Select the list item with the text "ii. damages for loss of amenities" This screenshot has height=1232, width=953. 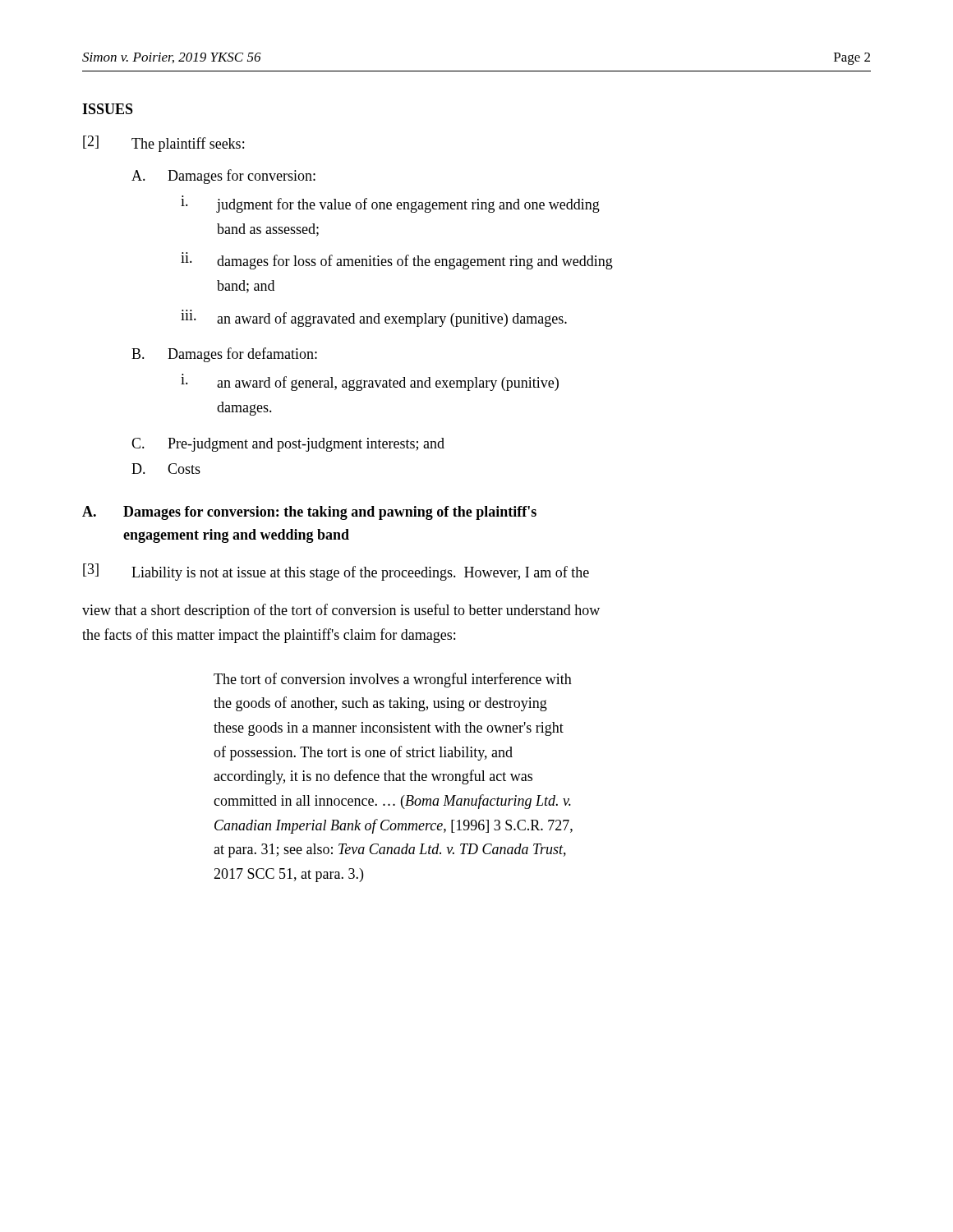397,274
